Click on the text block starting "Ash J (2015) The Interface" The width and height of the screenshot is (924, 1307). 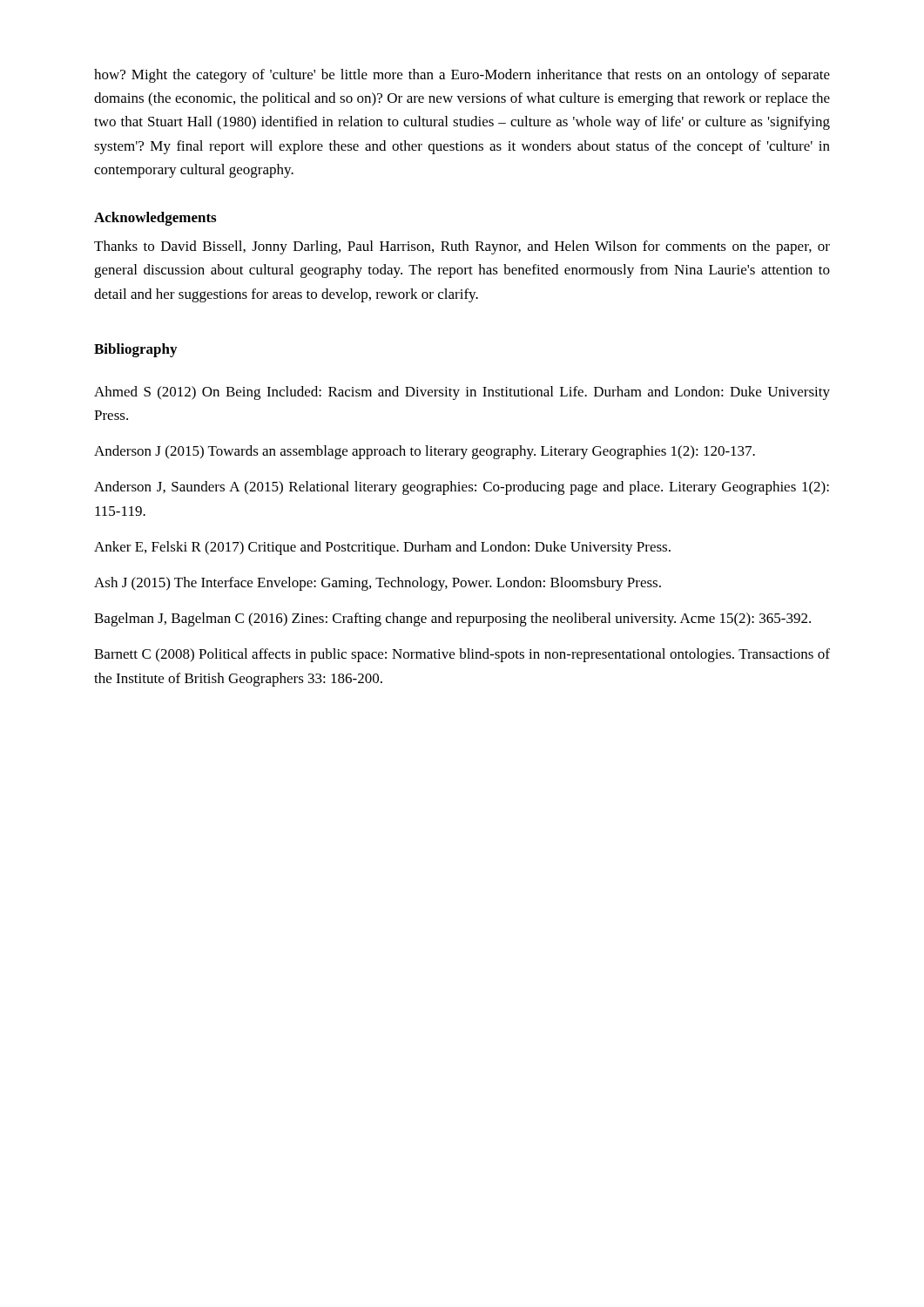tap(378, 582)
